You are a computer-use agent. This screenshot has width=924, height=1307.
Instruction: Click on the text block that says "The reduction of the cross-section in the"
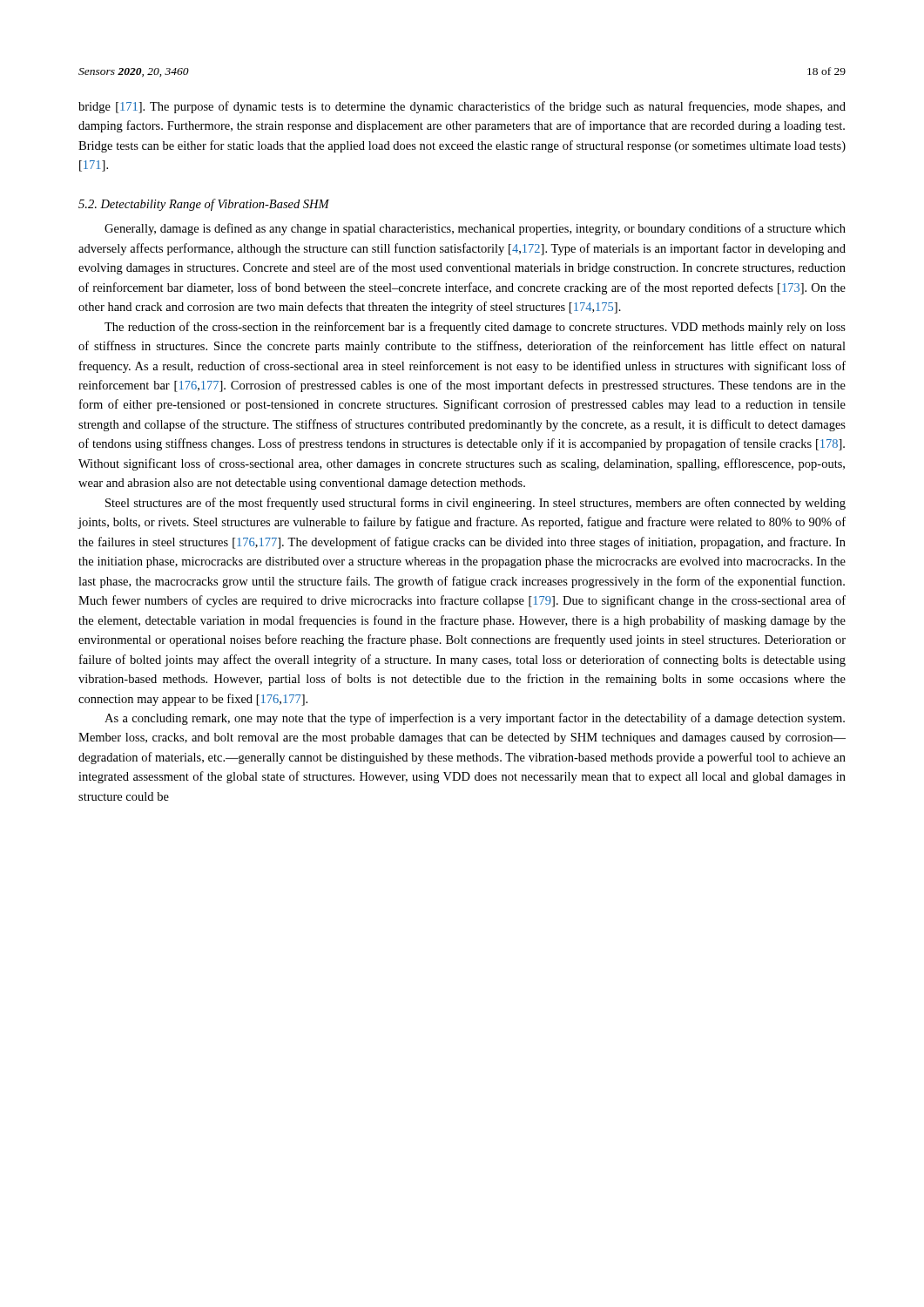(462, 405)
